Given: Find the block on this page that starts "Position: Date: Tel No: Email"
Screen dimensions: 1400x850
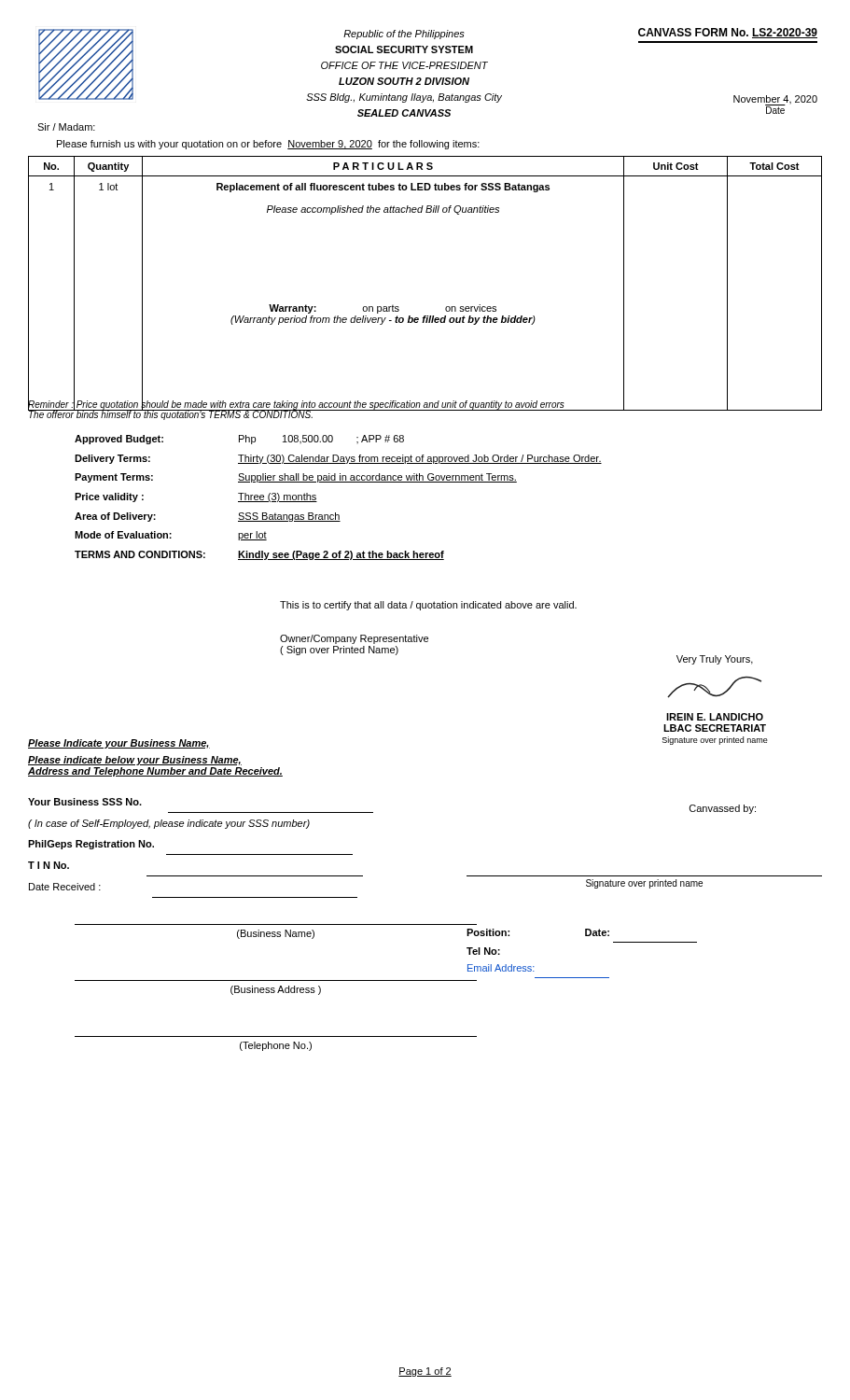Looking at the screenshot, I should pos(496,932).
